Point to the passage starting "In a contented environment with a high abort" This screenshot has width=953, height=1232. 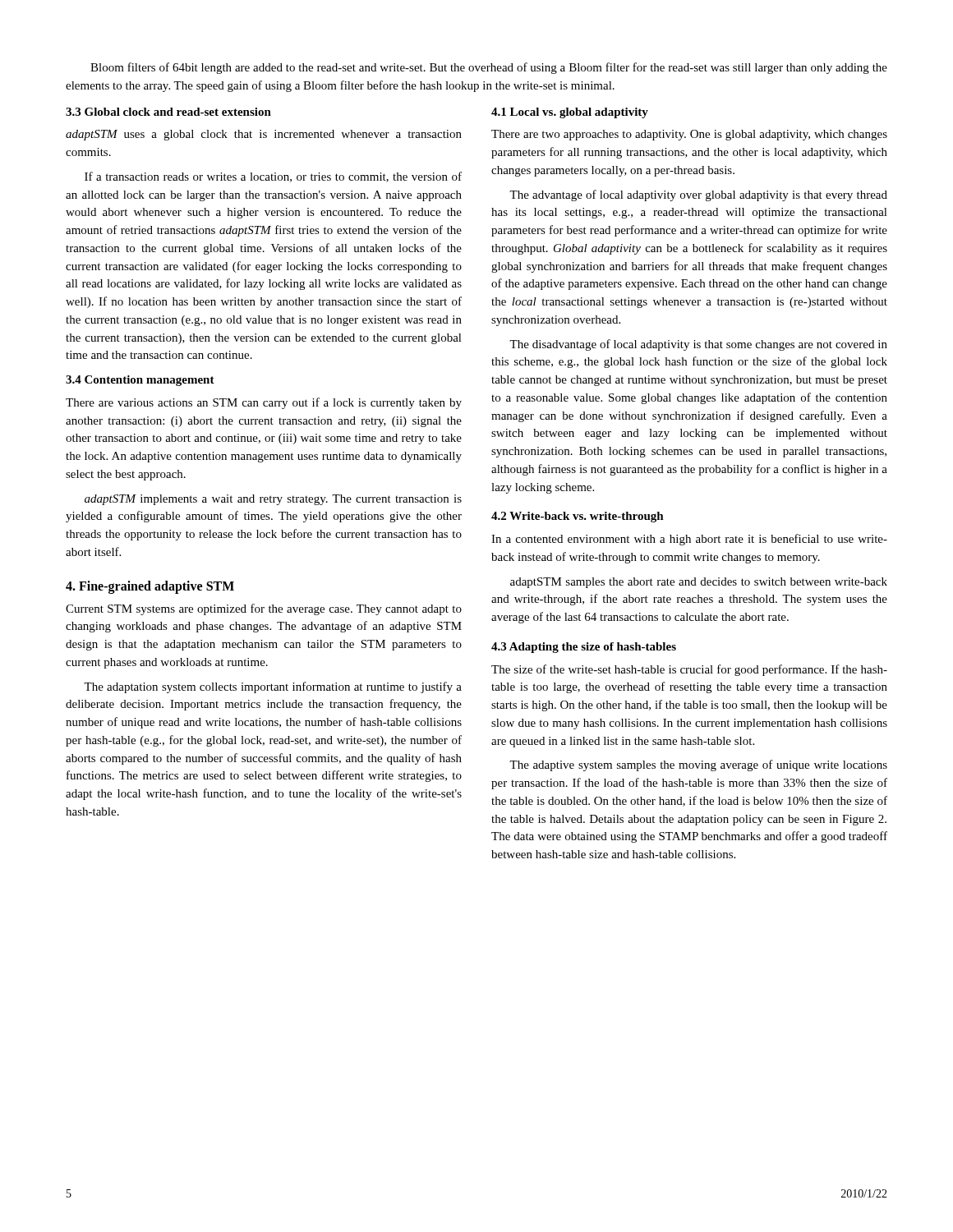point(689,579)
